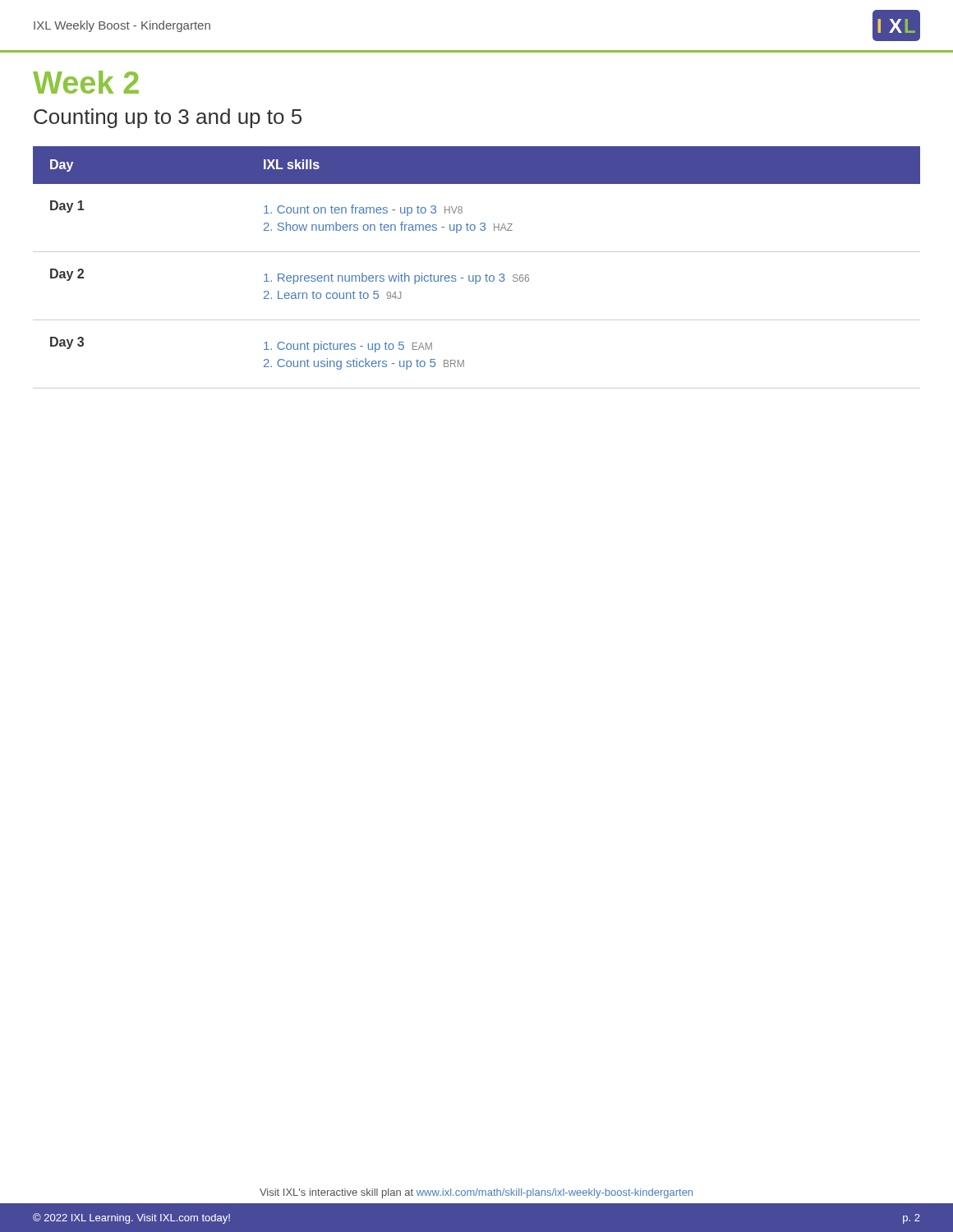Find the text block starting "Counting up to"

point(168,117)
